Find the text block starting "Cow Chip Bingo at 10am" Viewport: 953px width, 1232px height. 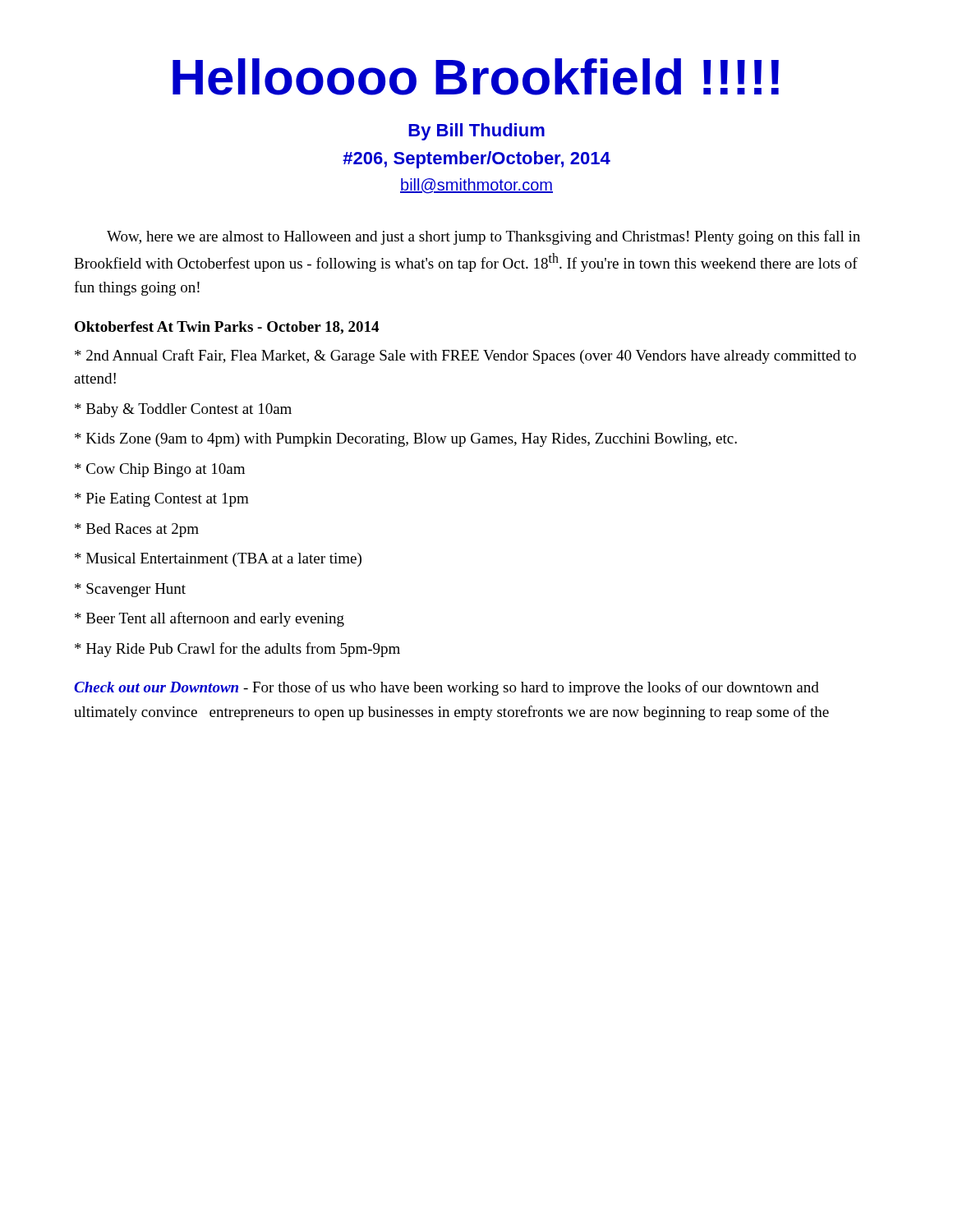tap(160, 470)
